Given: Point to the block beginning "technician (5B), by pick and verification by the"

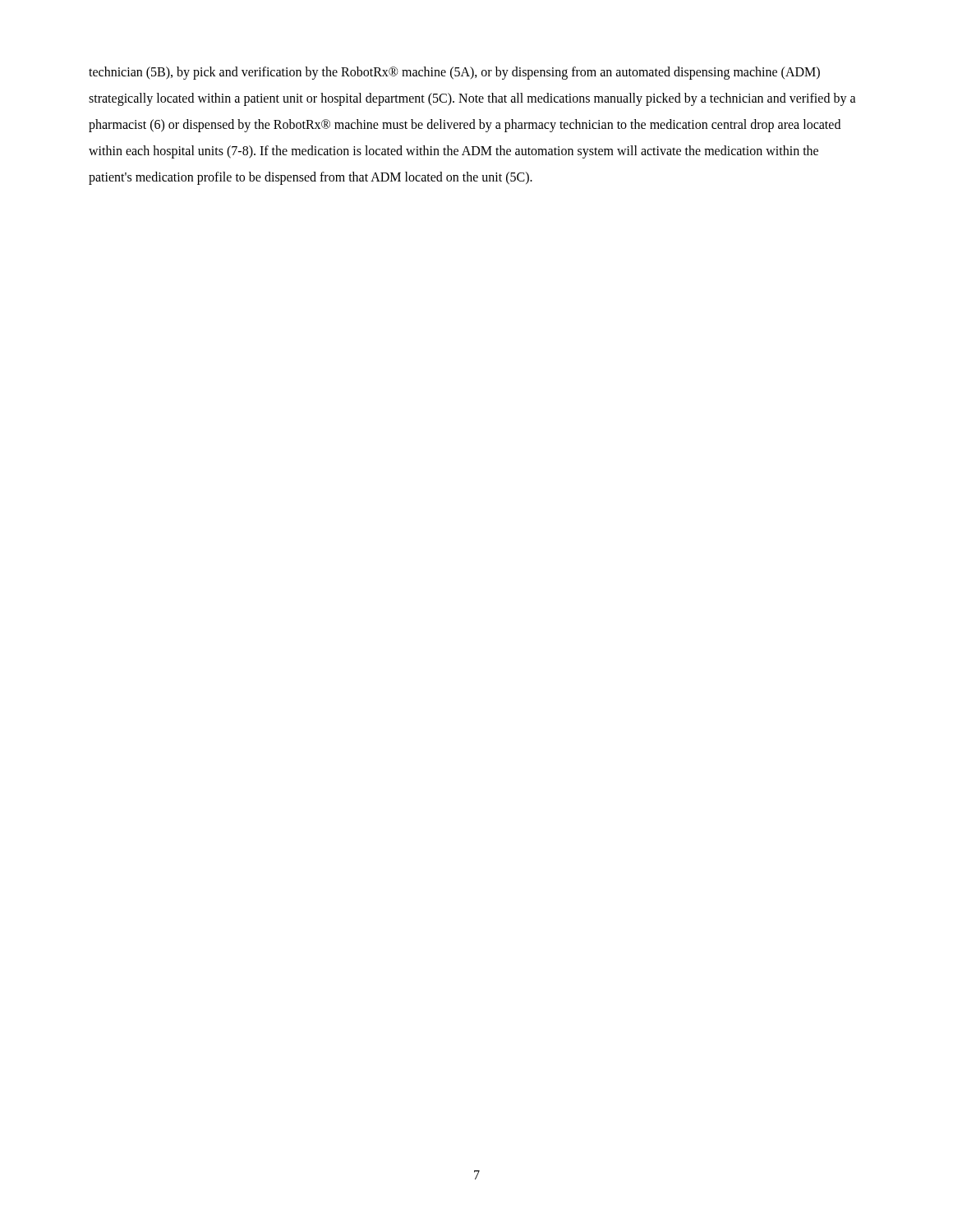Looking at the screenshot, I should tap(472, 124).
